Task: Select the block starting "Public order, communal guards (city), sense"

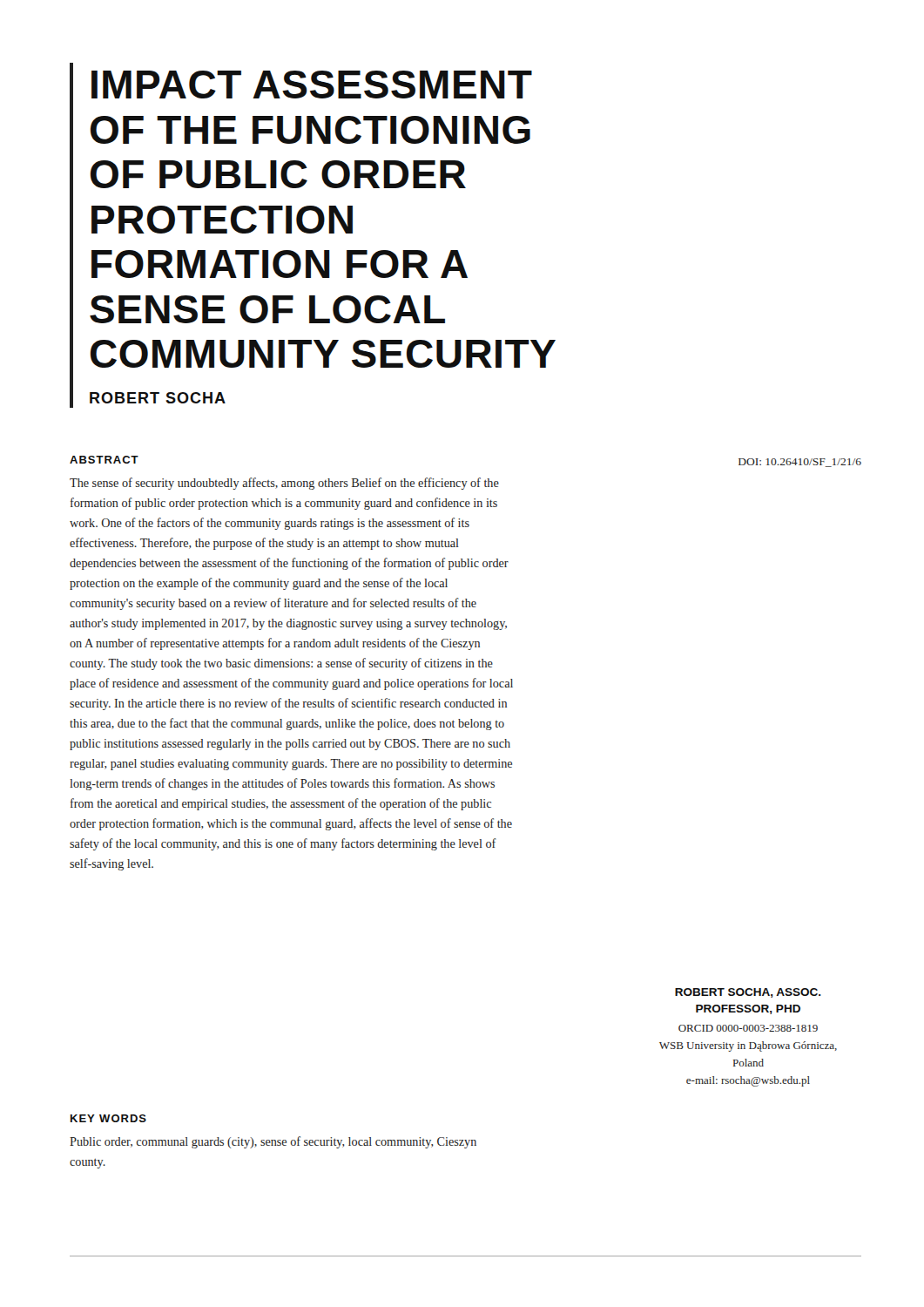Action: point(273,1151)
